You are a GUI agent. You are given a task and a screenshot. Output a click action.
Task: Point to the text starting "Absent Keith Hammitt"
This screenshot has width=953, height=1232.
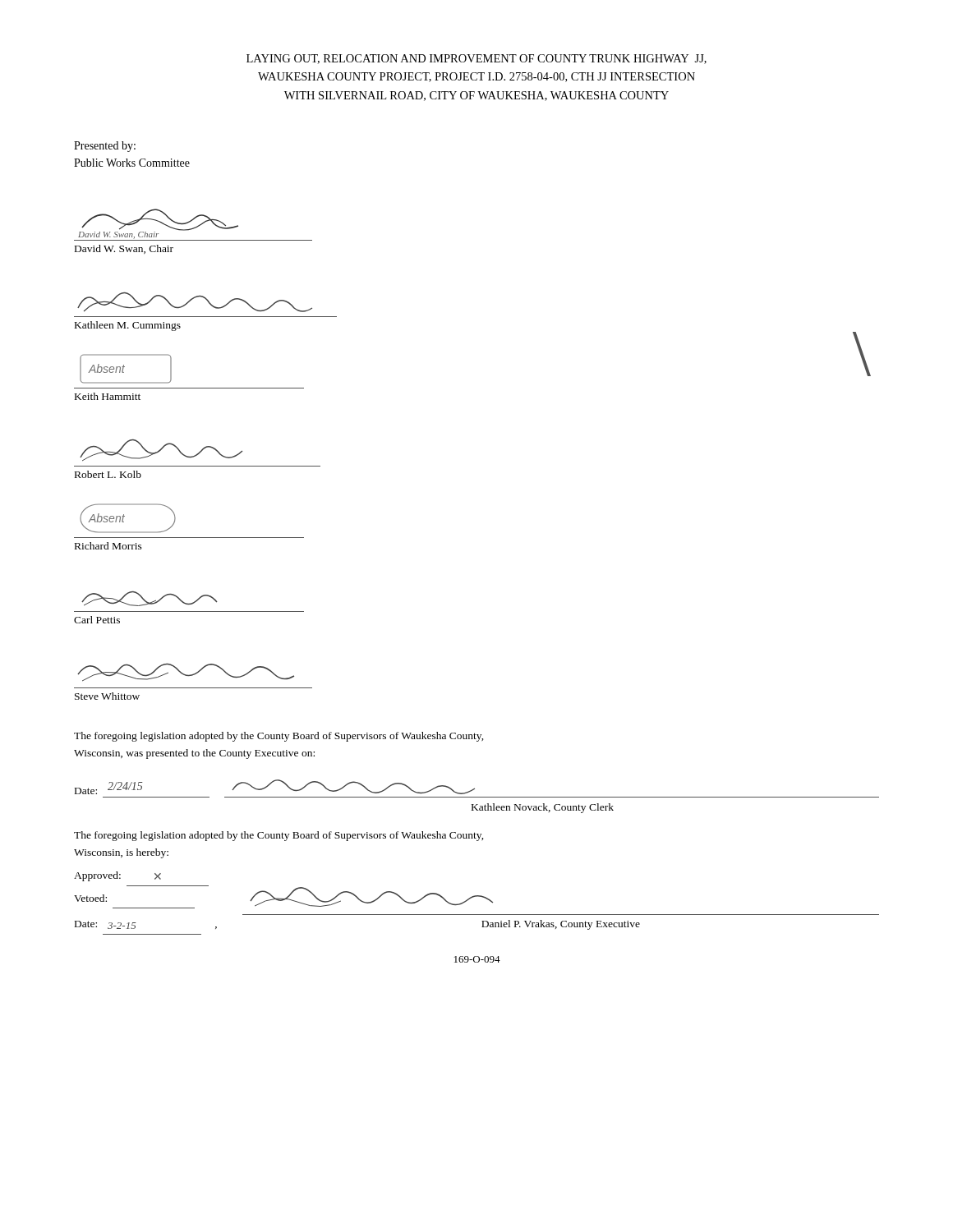click(x=124, y=365)
